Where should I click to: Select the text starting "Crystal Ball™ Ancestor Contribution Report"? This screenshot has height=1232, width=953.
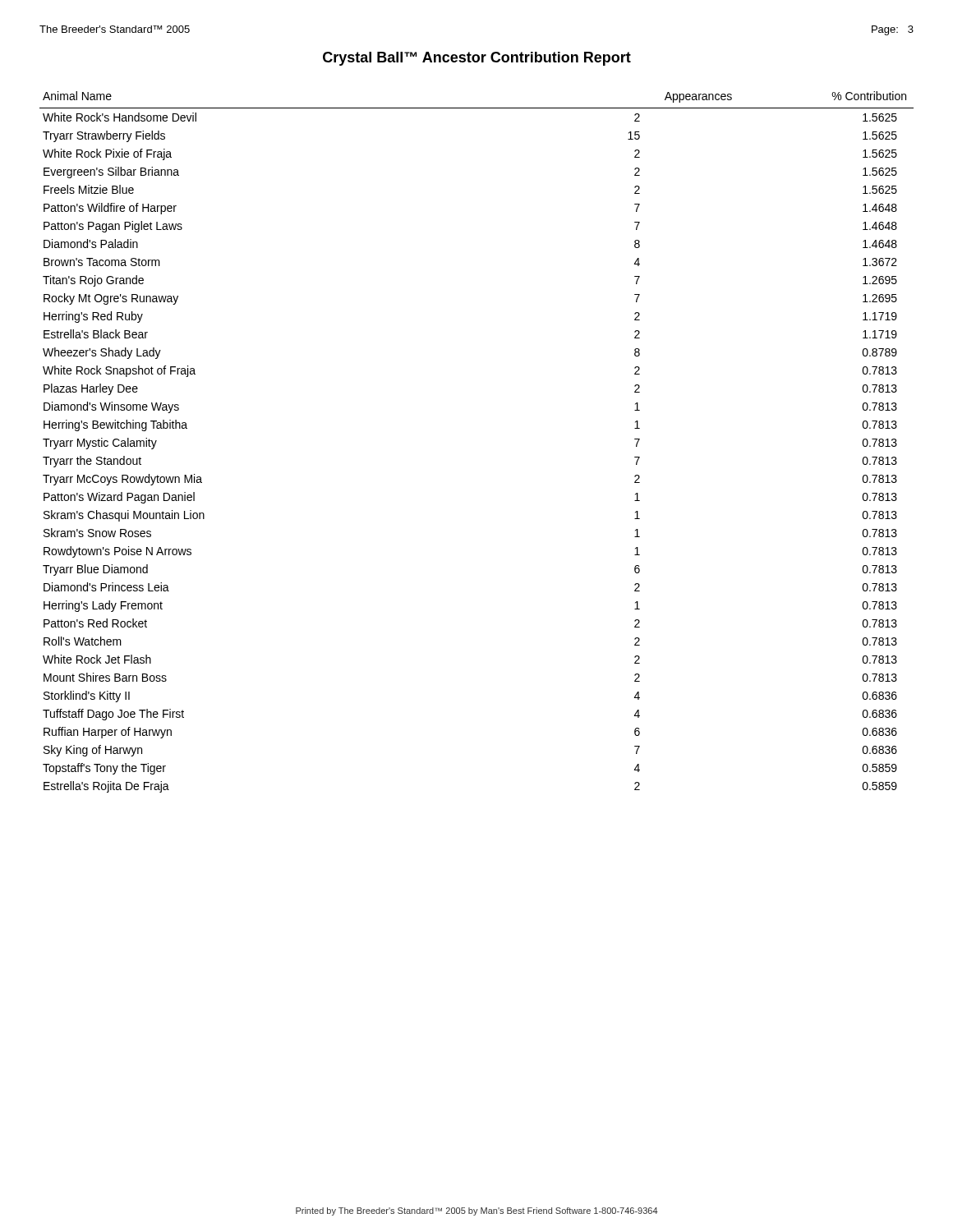click(x=476, y=57)
